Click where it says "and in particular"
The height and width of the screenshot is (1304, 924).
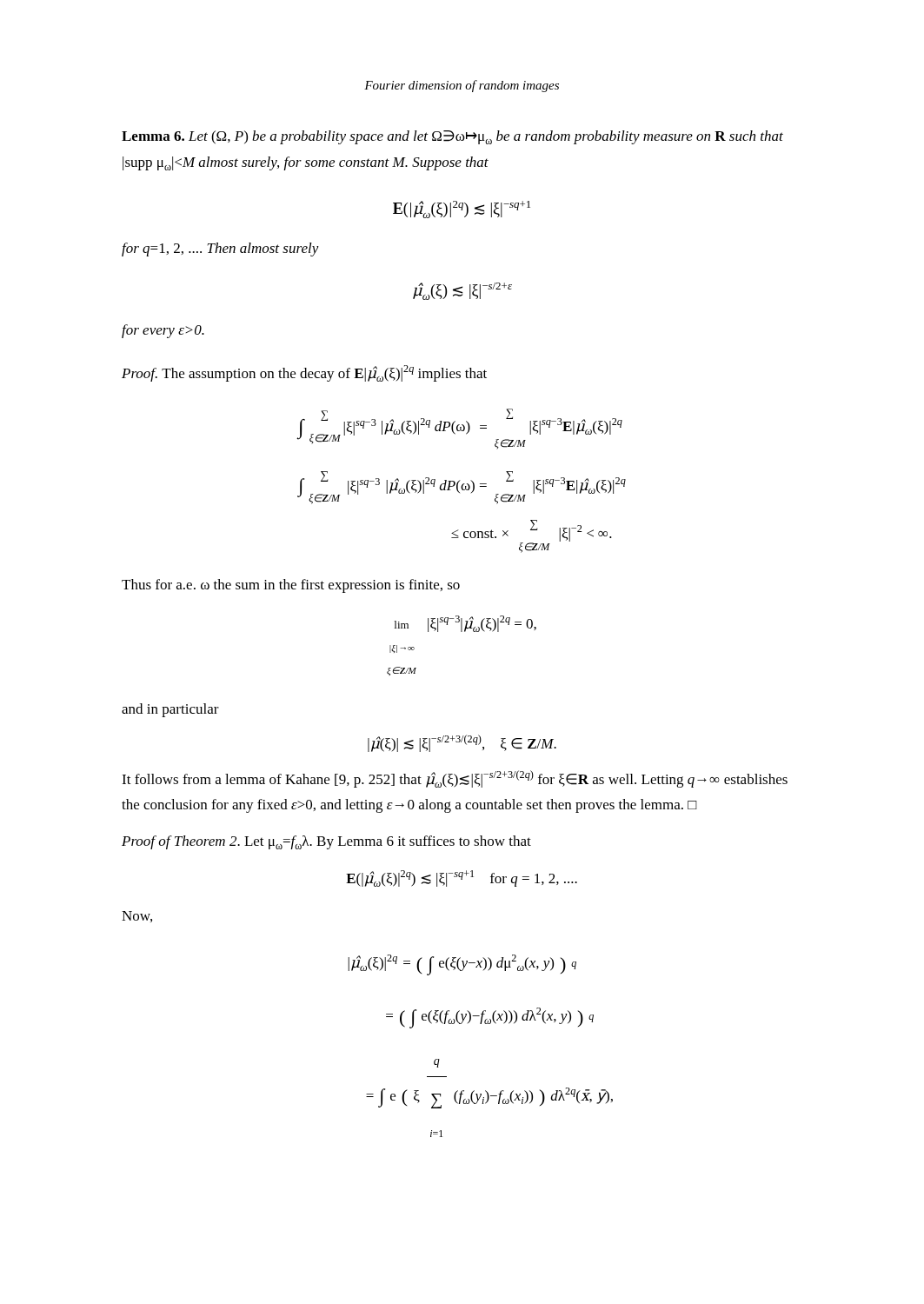tap(170, 709)
